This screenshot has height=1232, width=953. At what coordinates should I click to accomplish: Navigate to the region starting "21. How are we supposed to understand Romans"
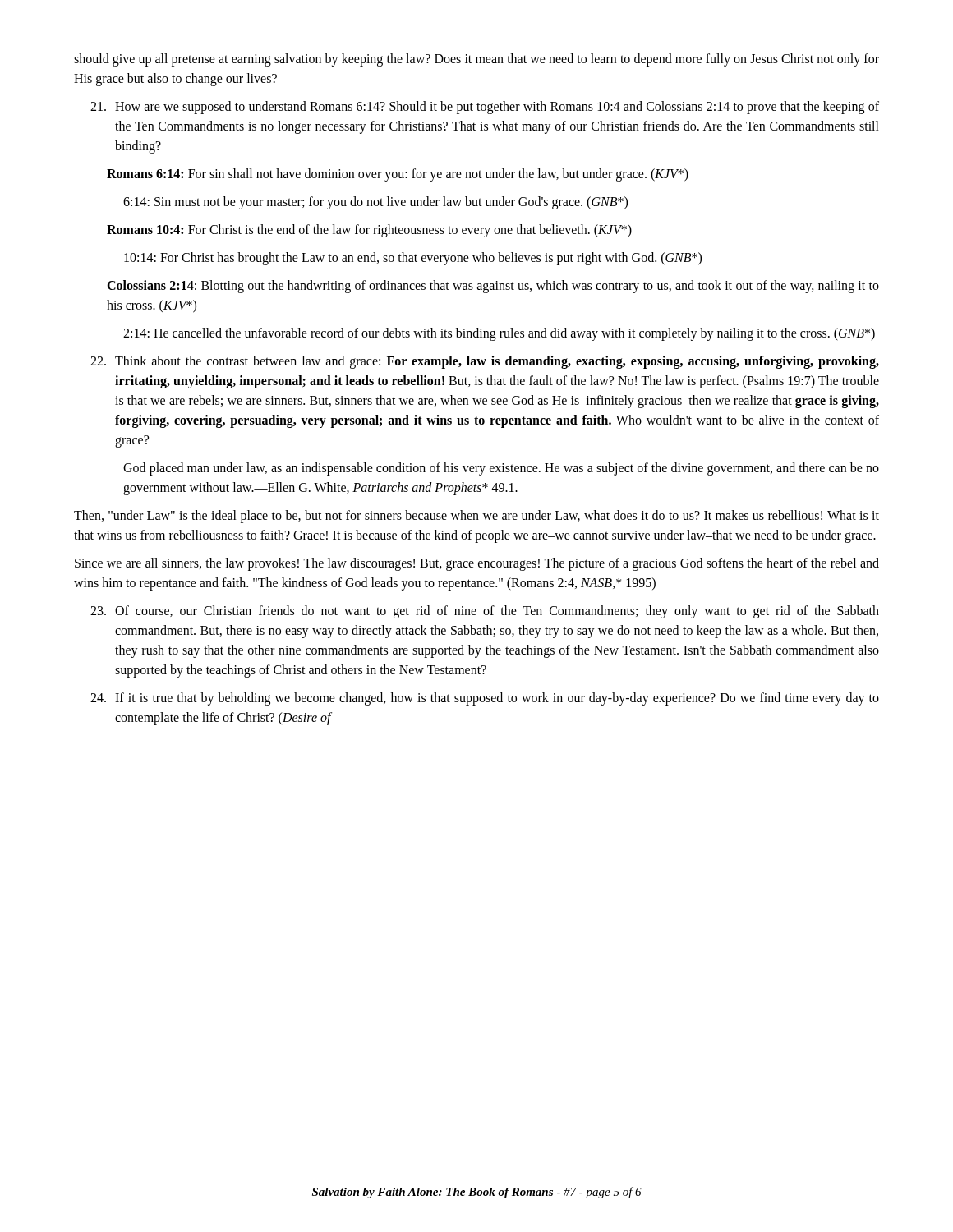[476, 127]
